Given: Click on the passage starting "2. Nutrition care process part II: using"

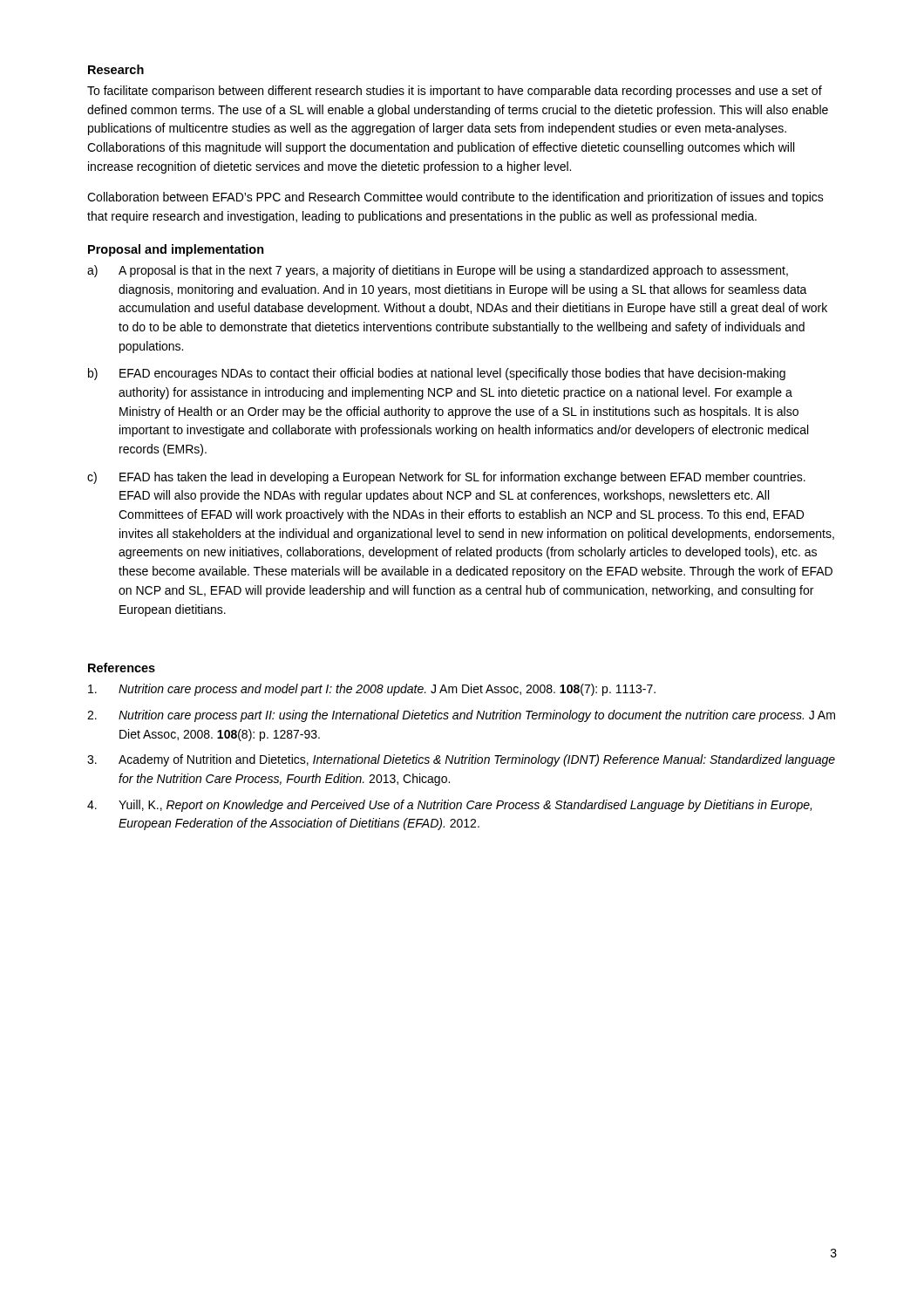Looking at the screenshot, I should 462,725.
